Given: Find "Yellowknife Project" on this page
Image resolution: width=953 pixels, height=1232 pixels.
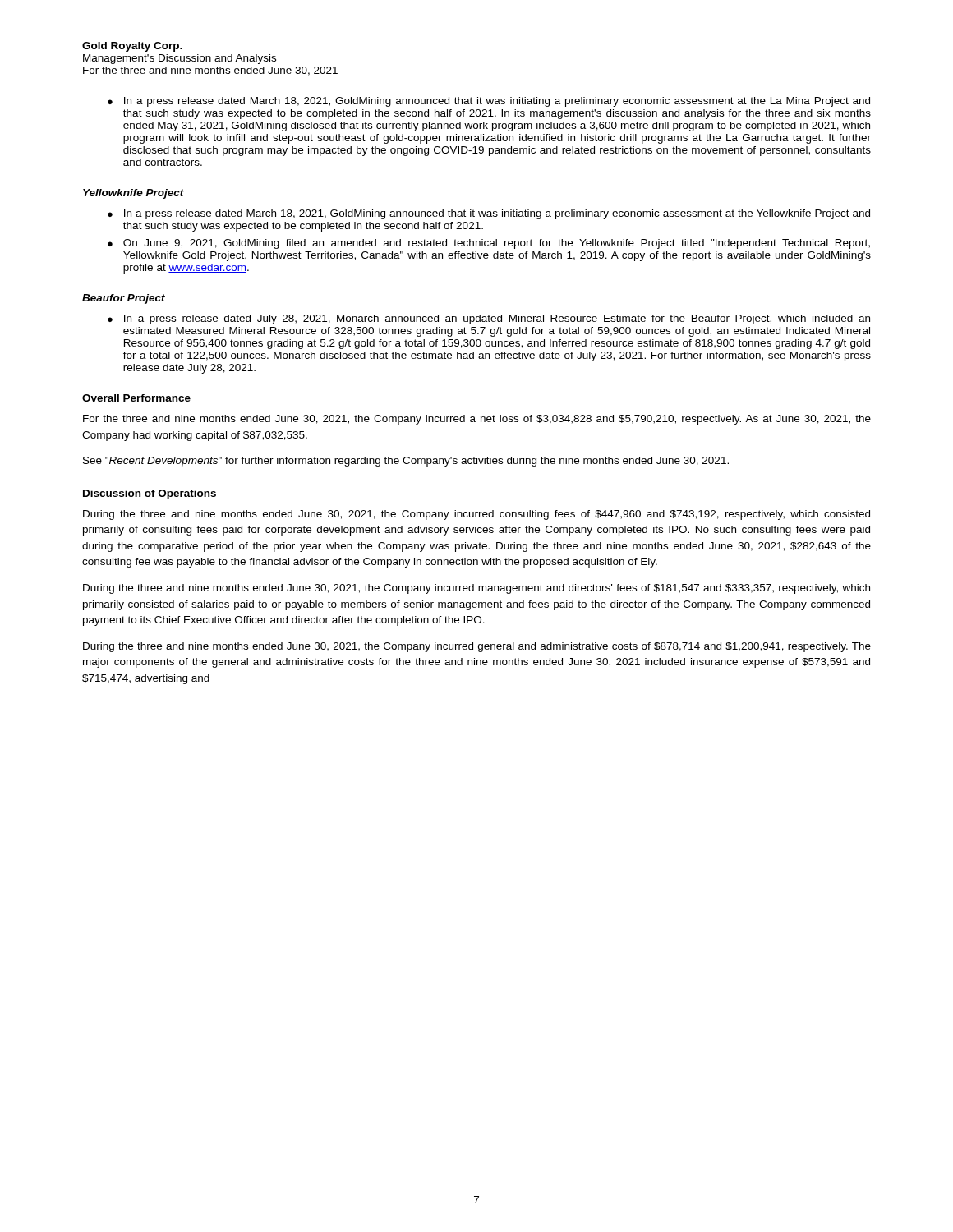Looking at the screenshot, I should click(x=133, y=193).
